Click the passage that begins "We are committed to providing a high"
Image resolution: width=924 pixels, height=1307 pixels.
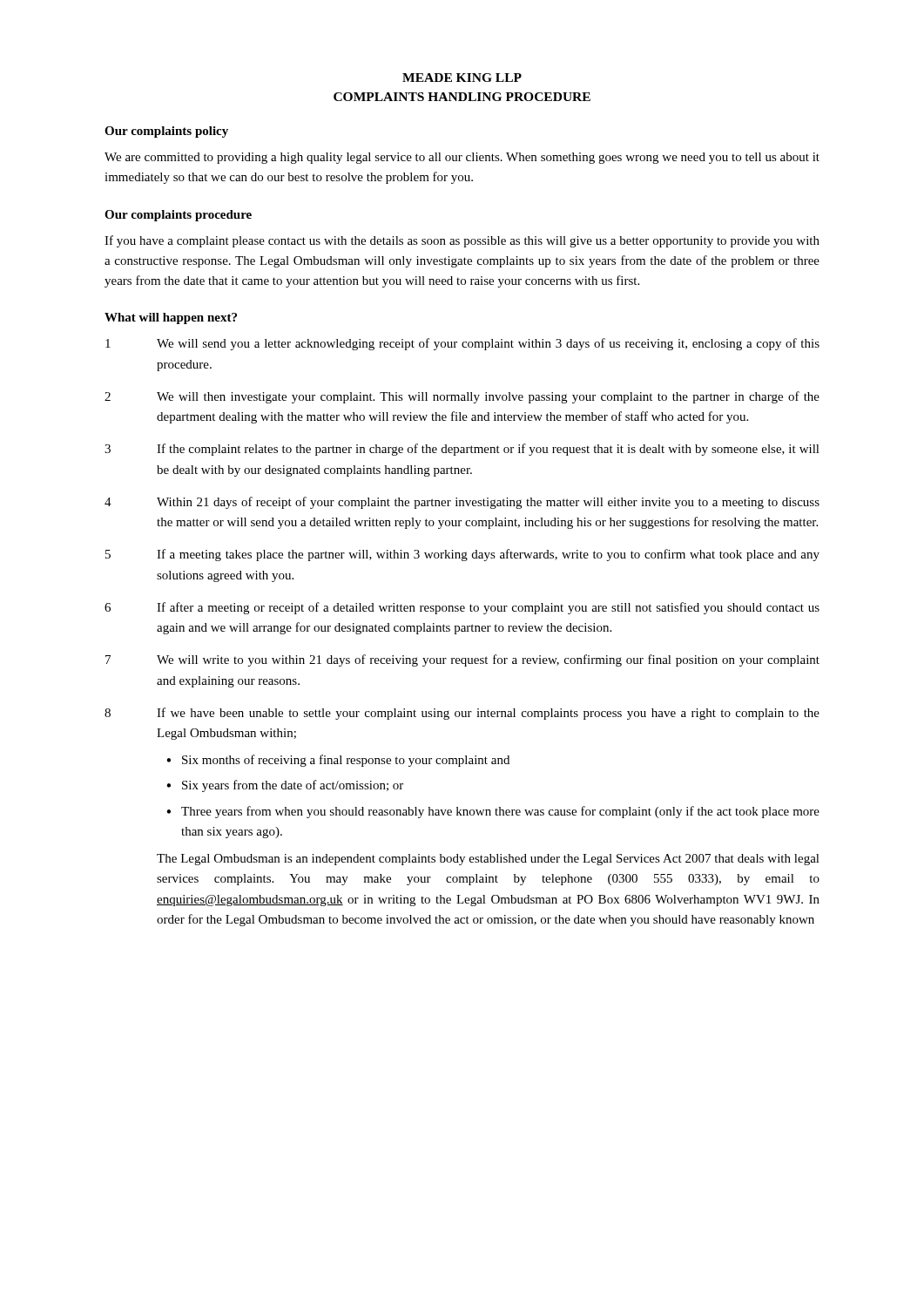tap(462, 167)
